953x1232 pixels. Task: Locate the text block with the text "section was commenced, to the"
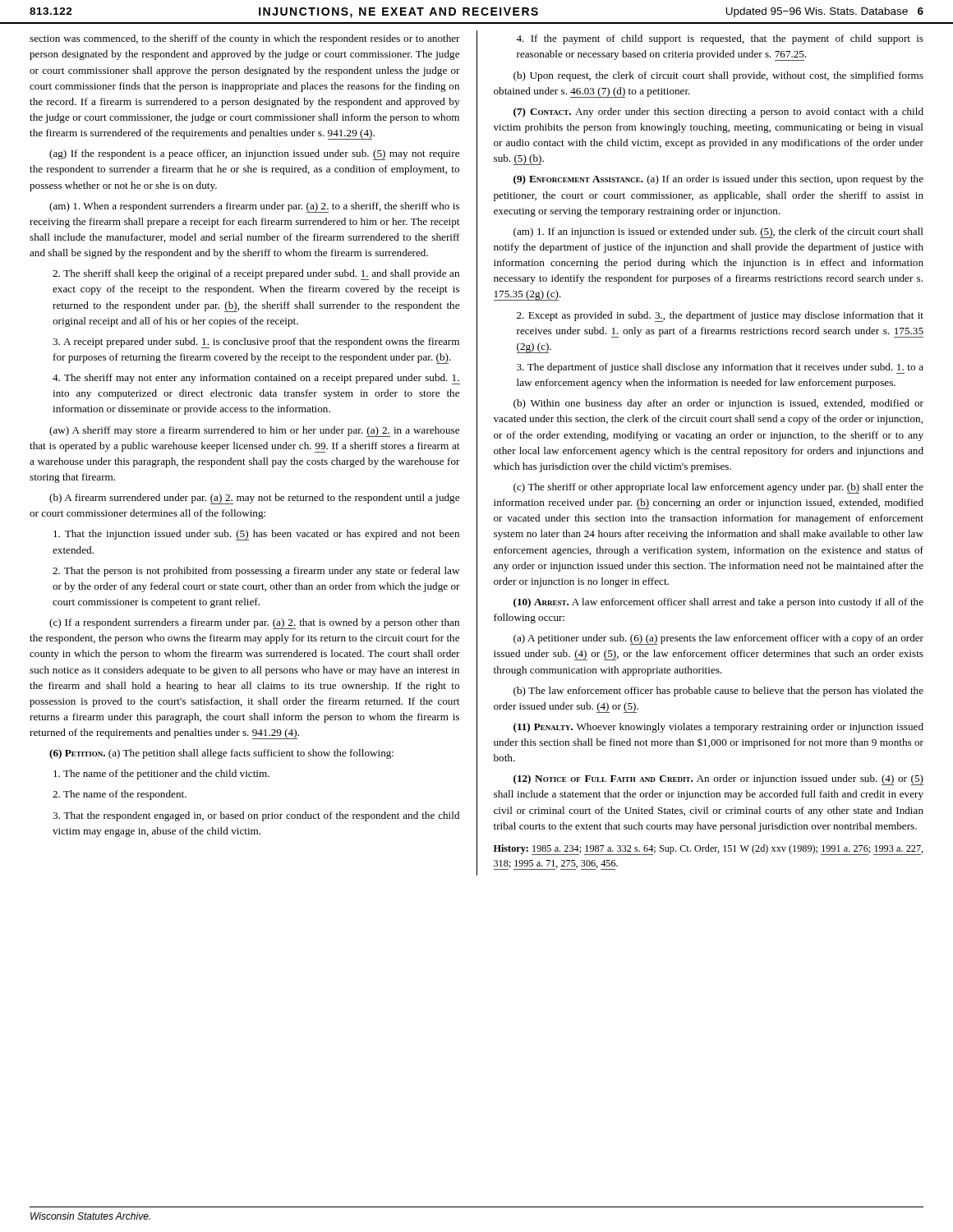245,86
